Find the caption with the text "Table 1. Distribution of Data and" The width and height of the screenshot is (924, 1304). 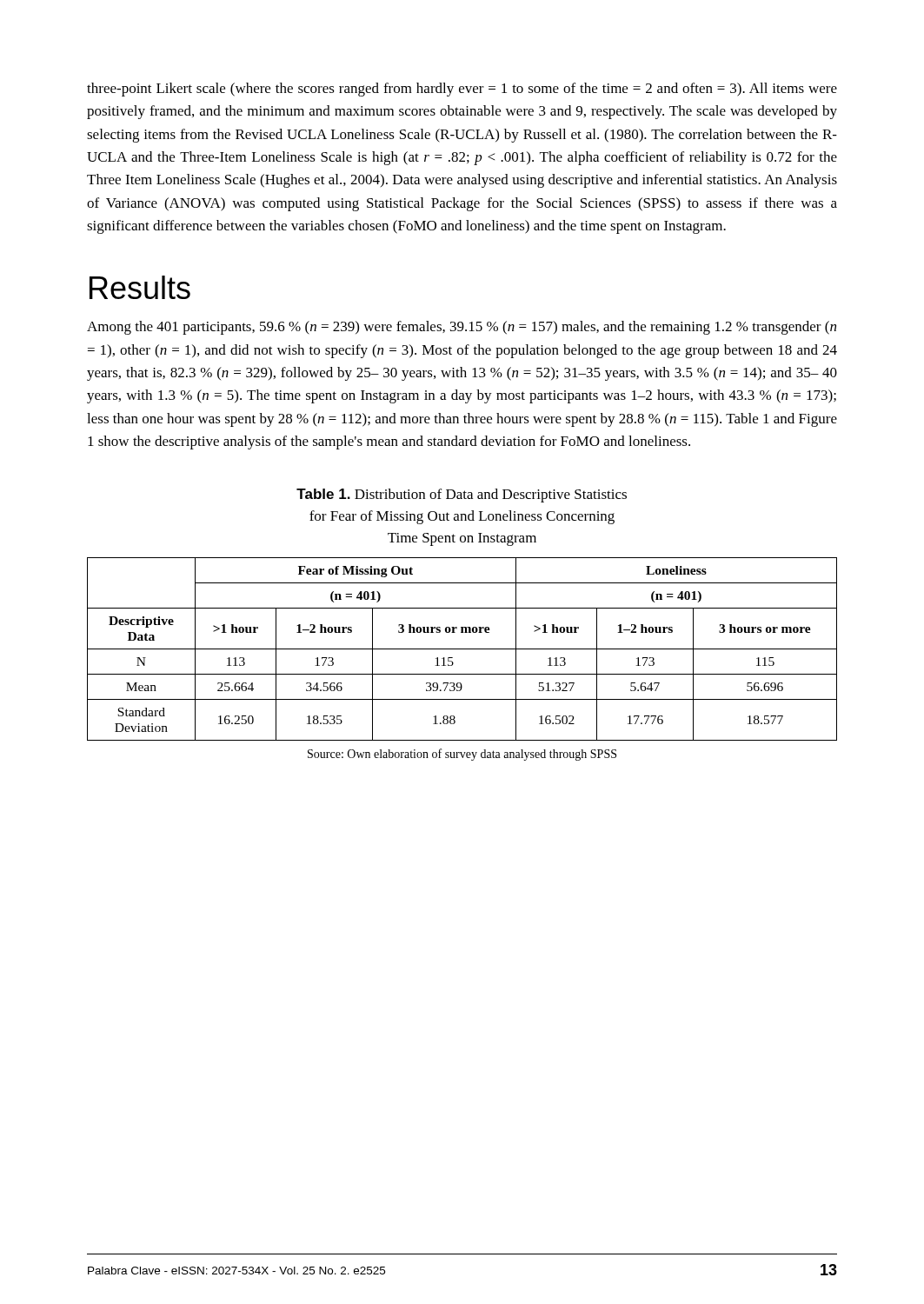[x=462, y=517]
